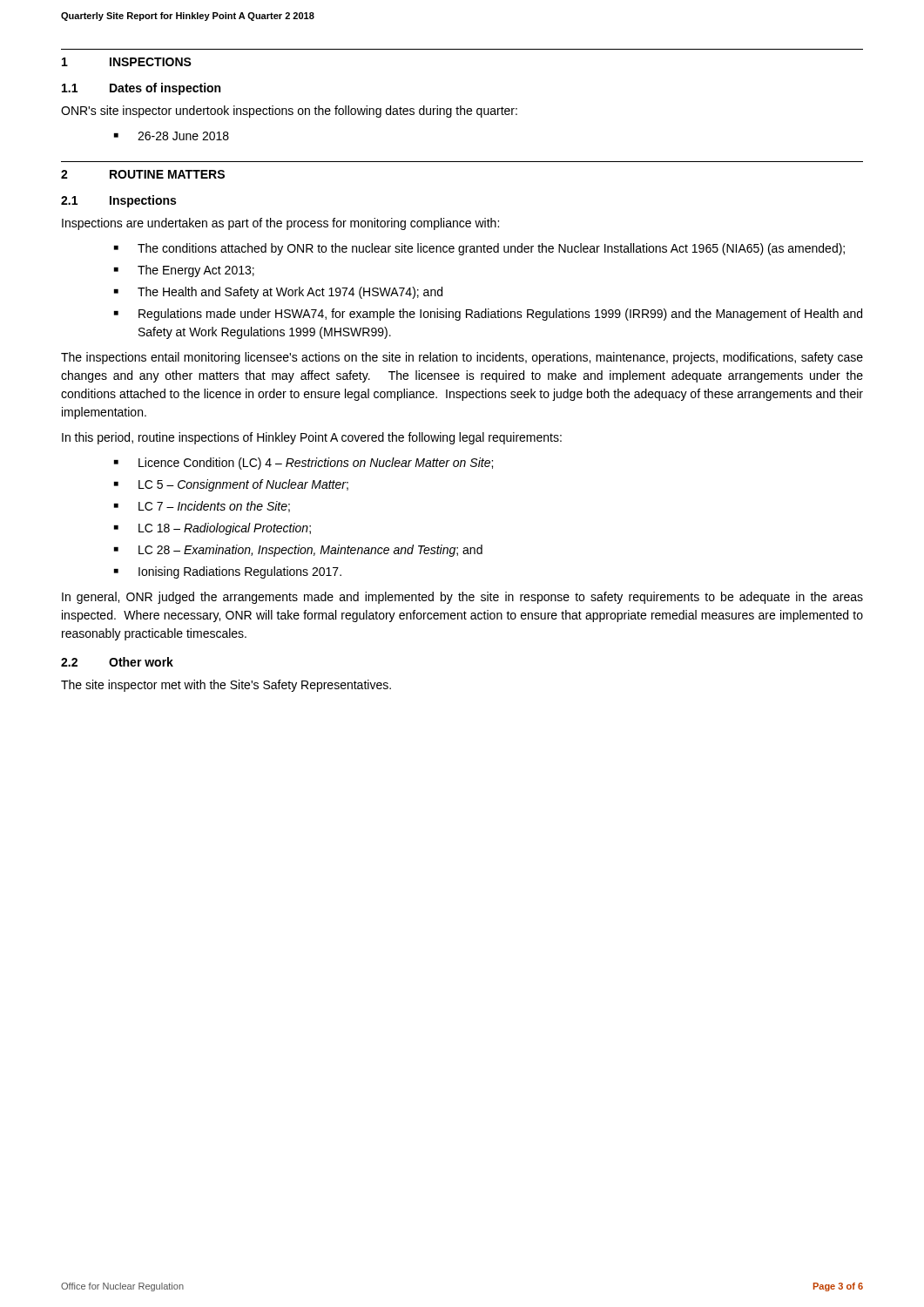Find "Ionising Radiations Regulations 2017." on this page

click(x=240, y=572)
